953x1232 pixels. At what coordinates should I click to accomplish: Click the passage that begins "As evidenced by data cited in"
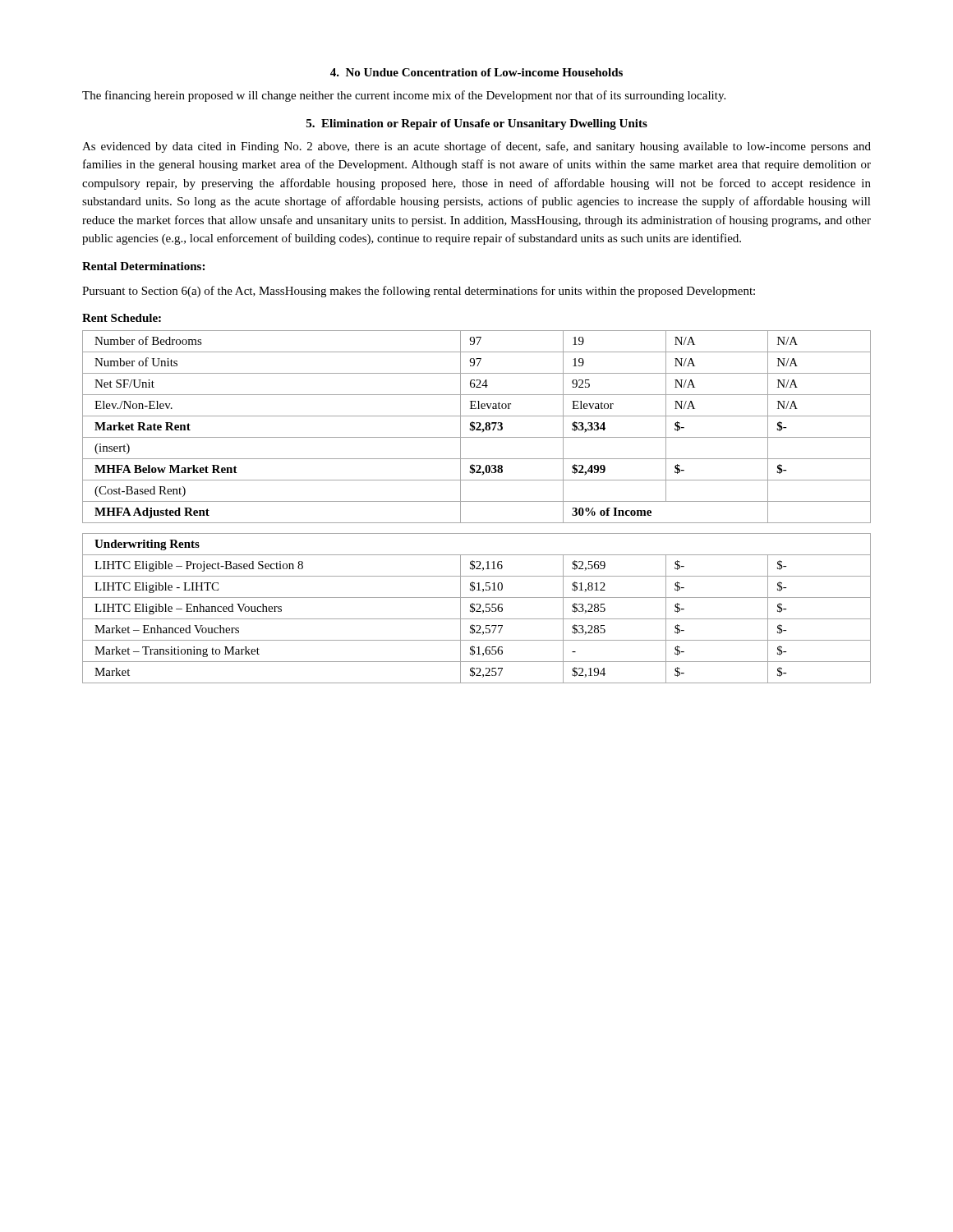click(x=476, y=192)
